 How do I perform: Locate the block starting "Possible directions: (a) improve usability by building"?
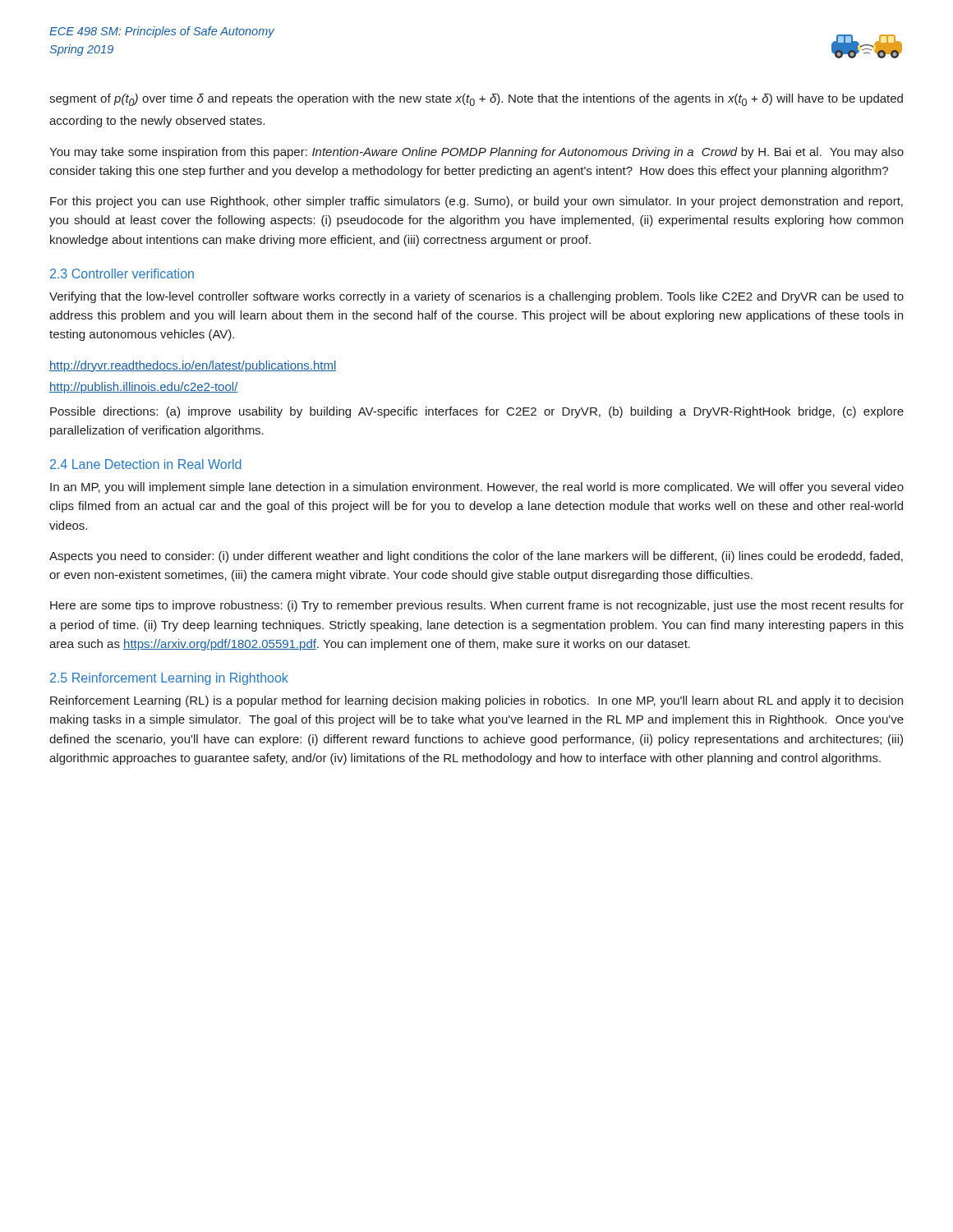coord(476,420)
